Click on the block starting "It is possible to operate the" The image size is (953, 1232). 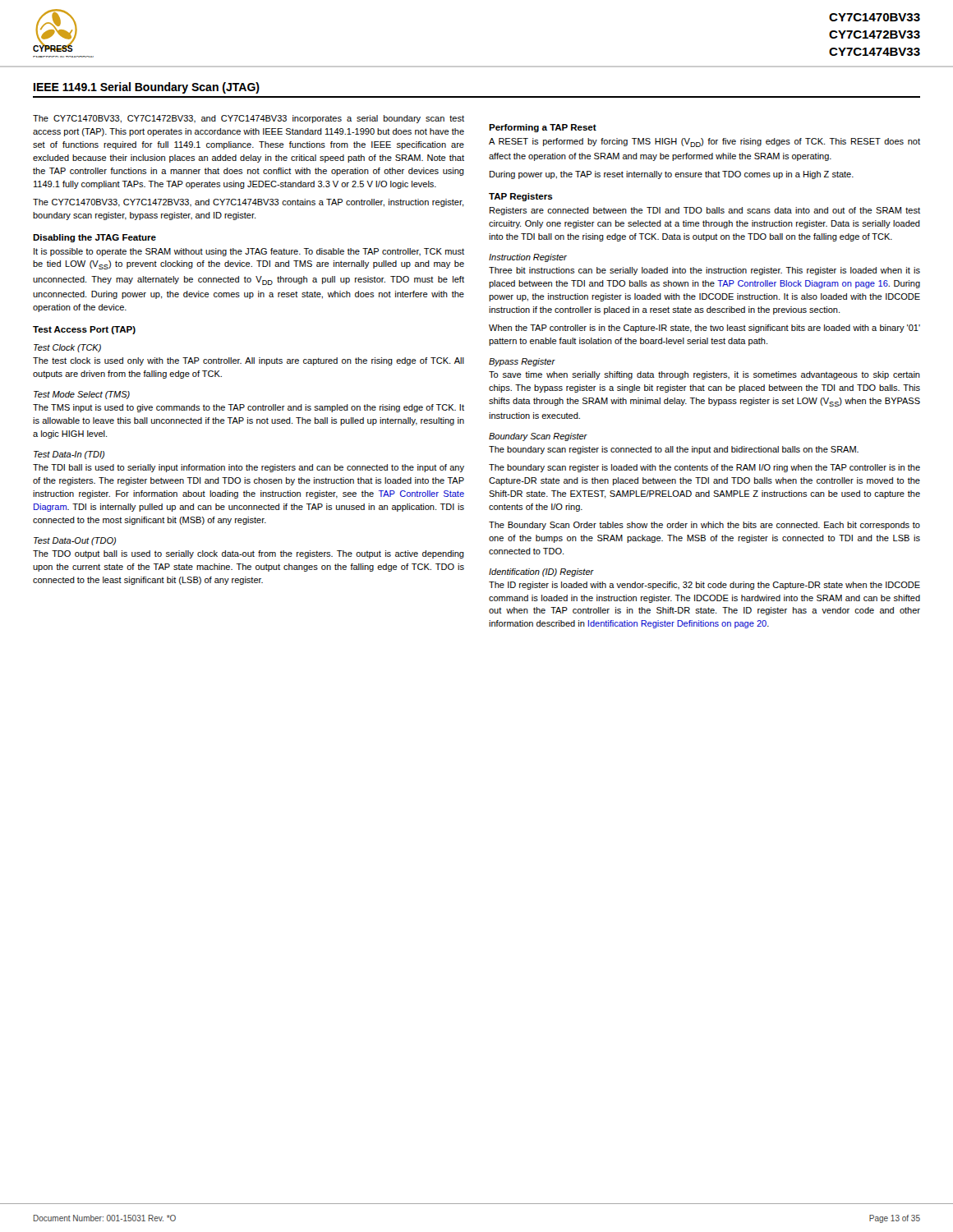[x=249, y=280]
